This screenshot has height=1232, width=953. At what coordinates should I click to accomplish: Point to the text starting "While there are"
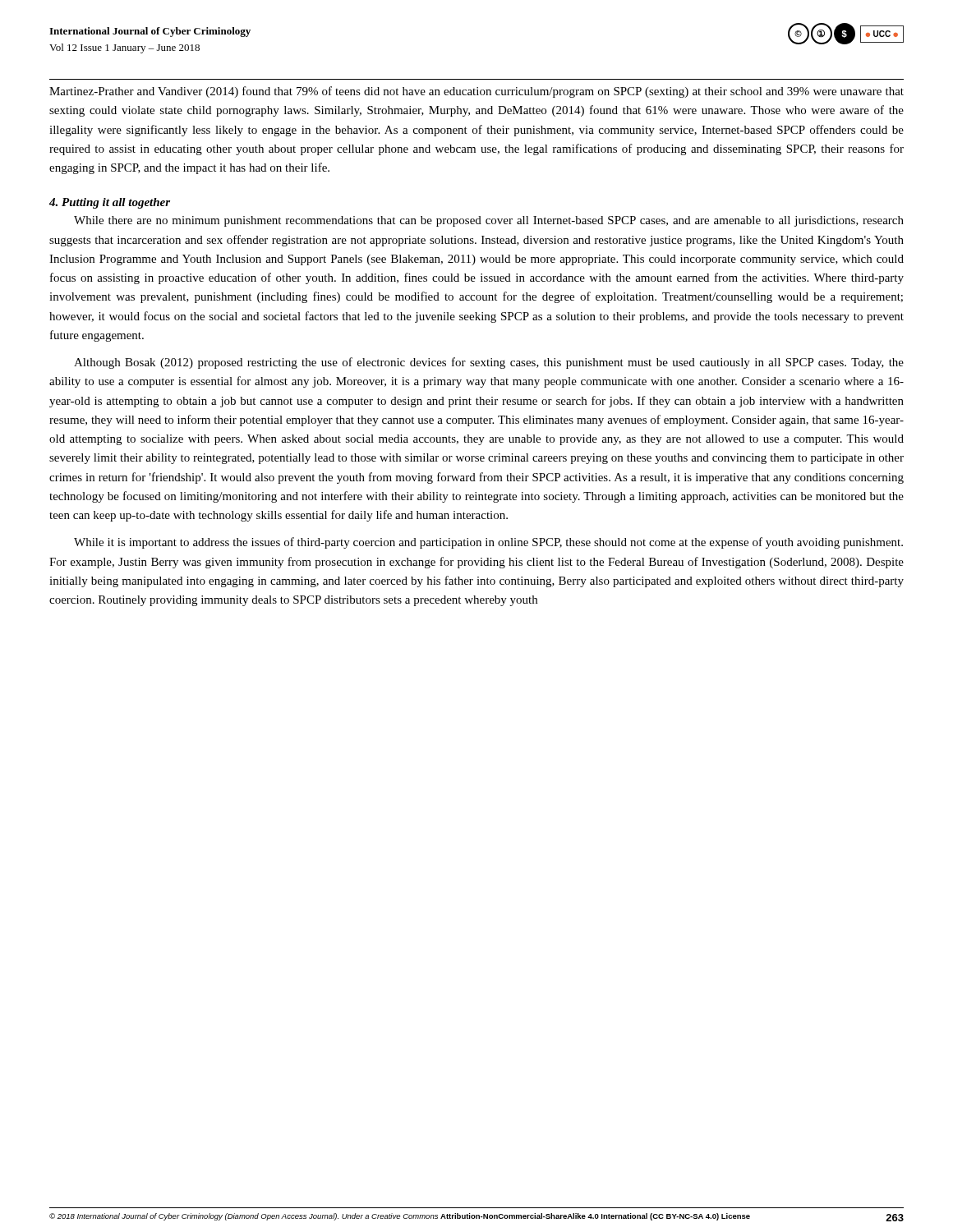click(x=476, y=278)
